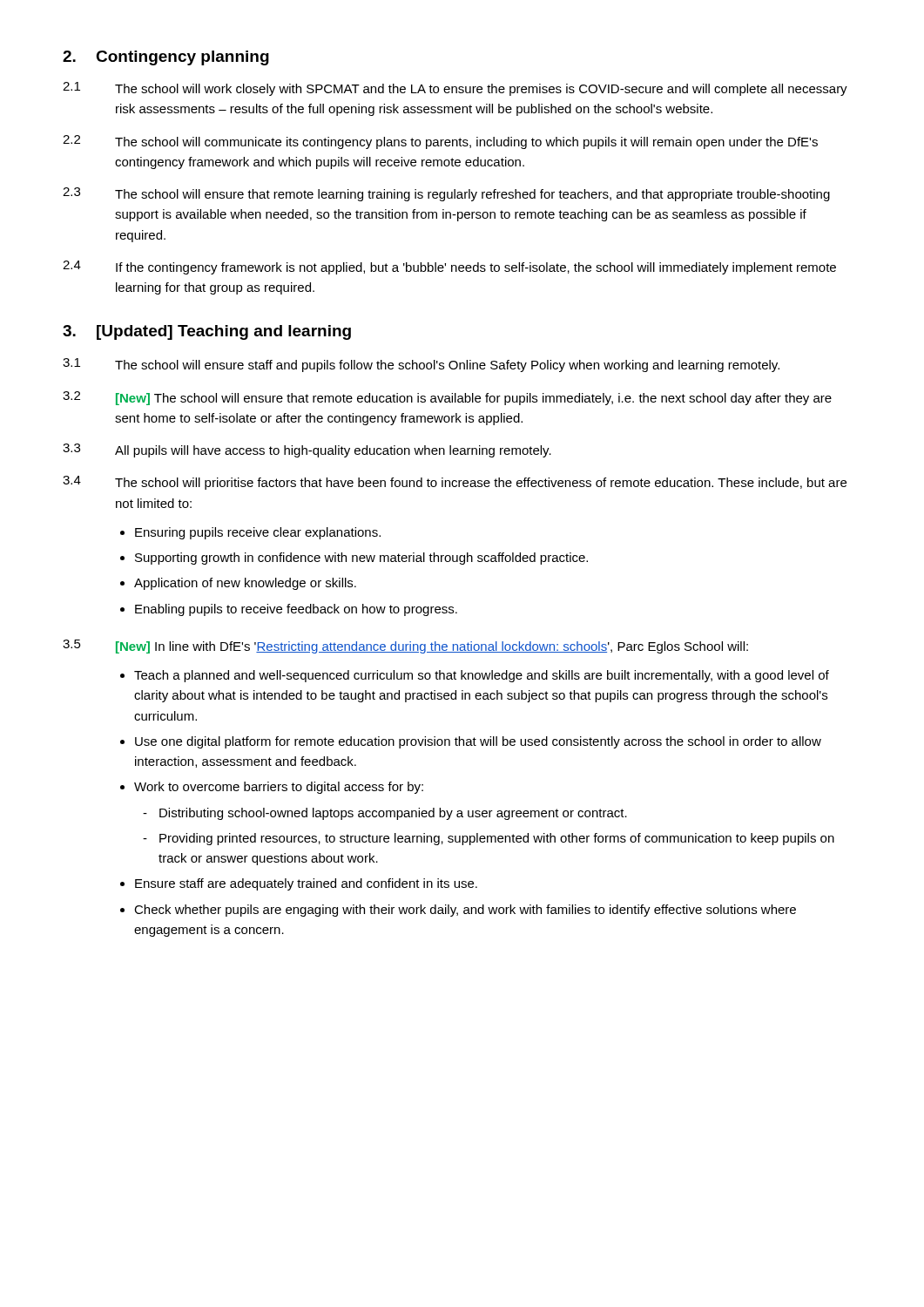Select the list item that reads "2.3 The school will ensure"
The image size is (924, 1307).
459,214
